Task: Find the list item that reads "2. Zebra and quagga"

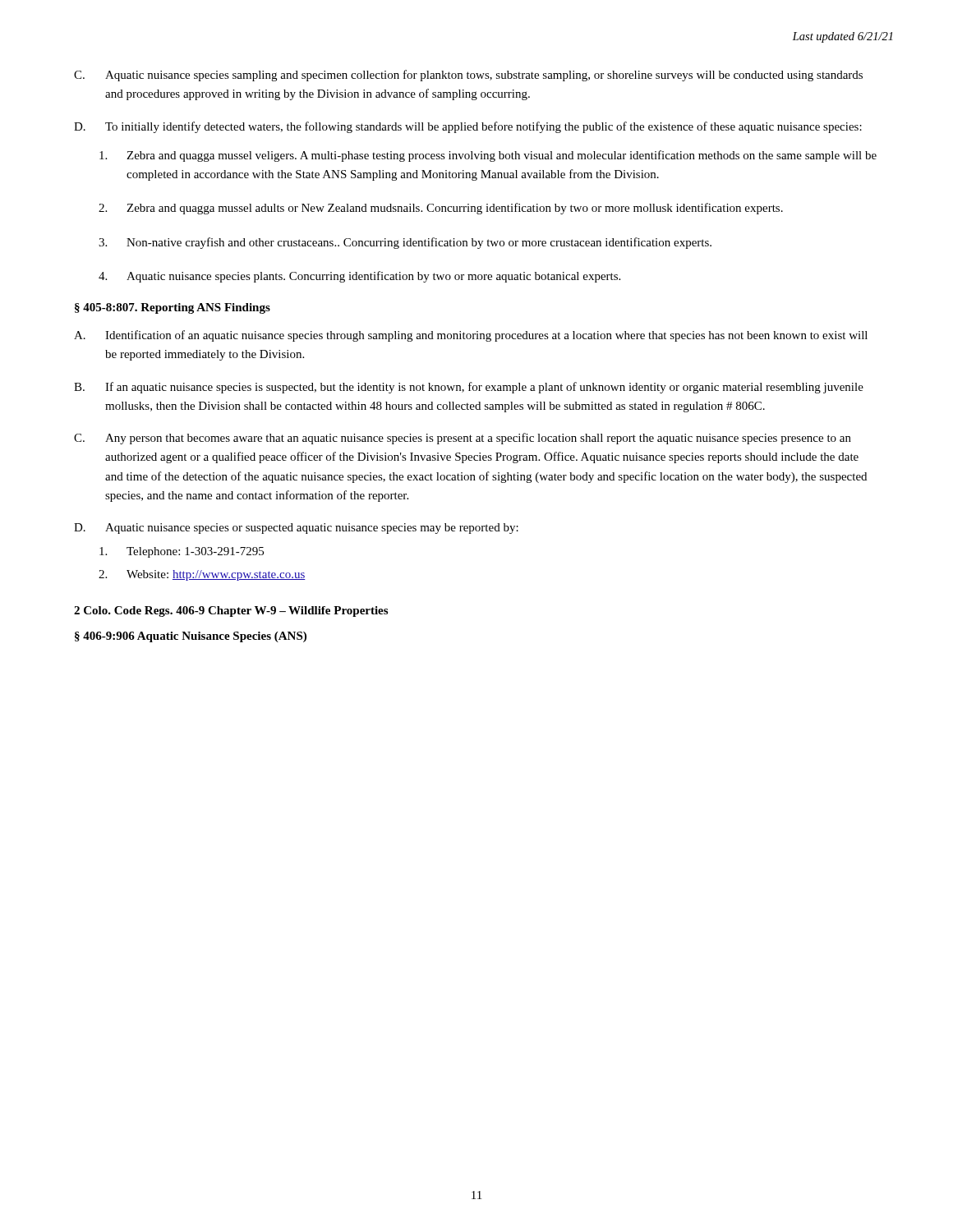Action: click(489, 209)
